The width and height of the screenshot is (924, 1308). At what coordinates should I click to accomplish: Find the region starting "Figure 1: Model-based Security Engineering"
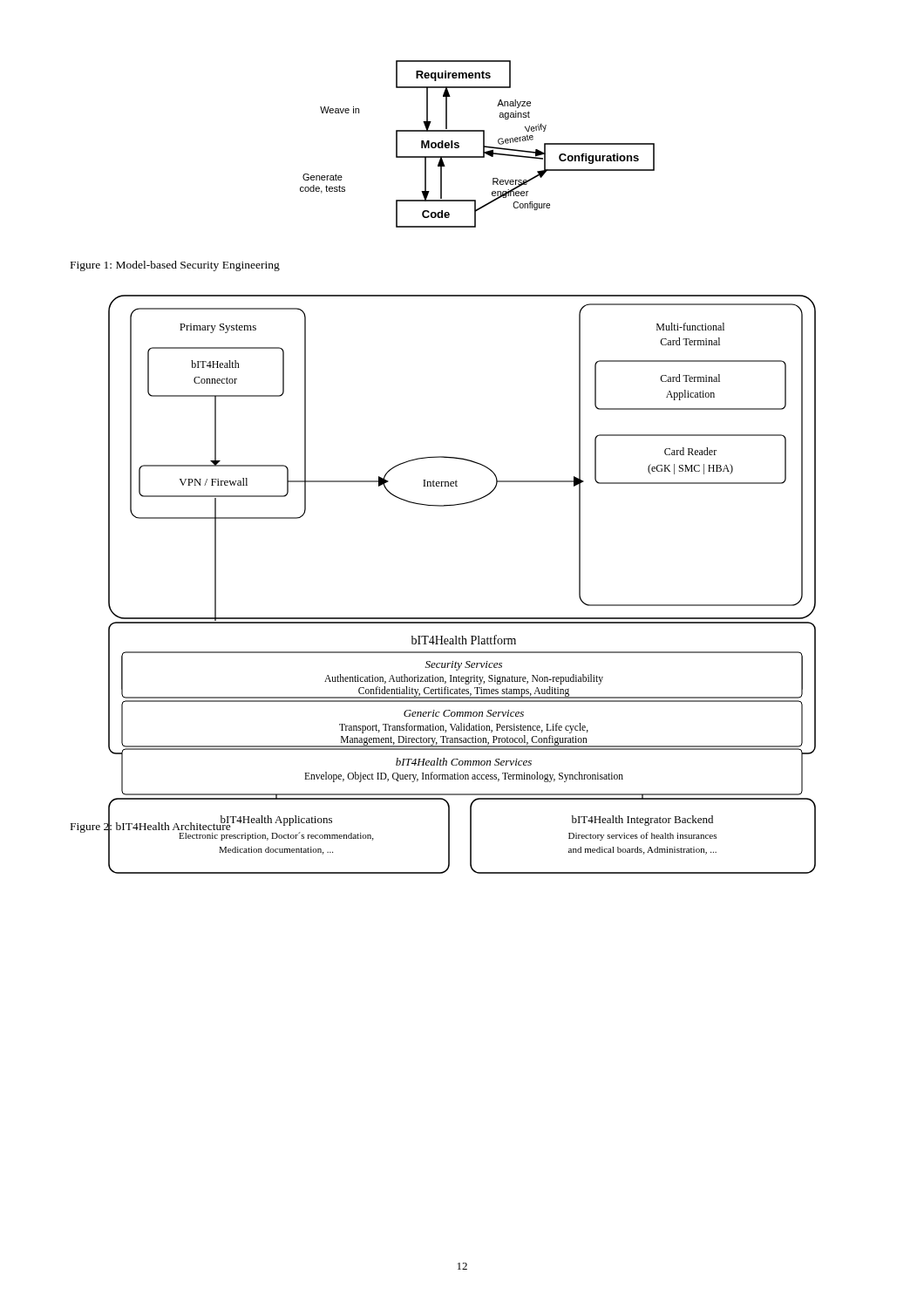(175, 265)
